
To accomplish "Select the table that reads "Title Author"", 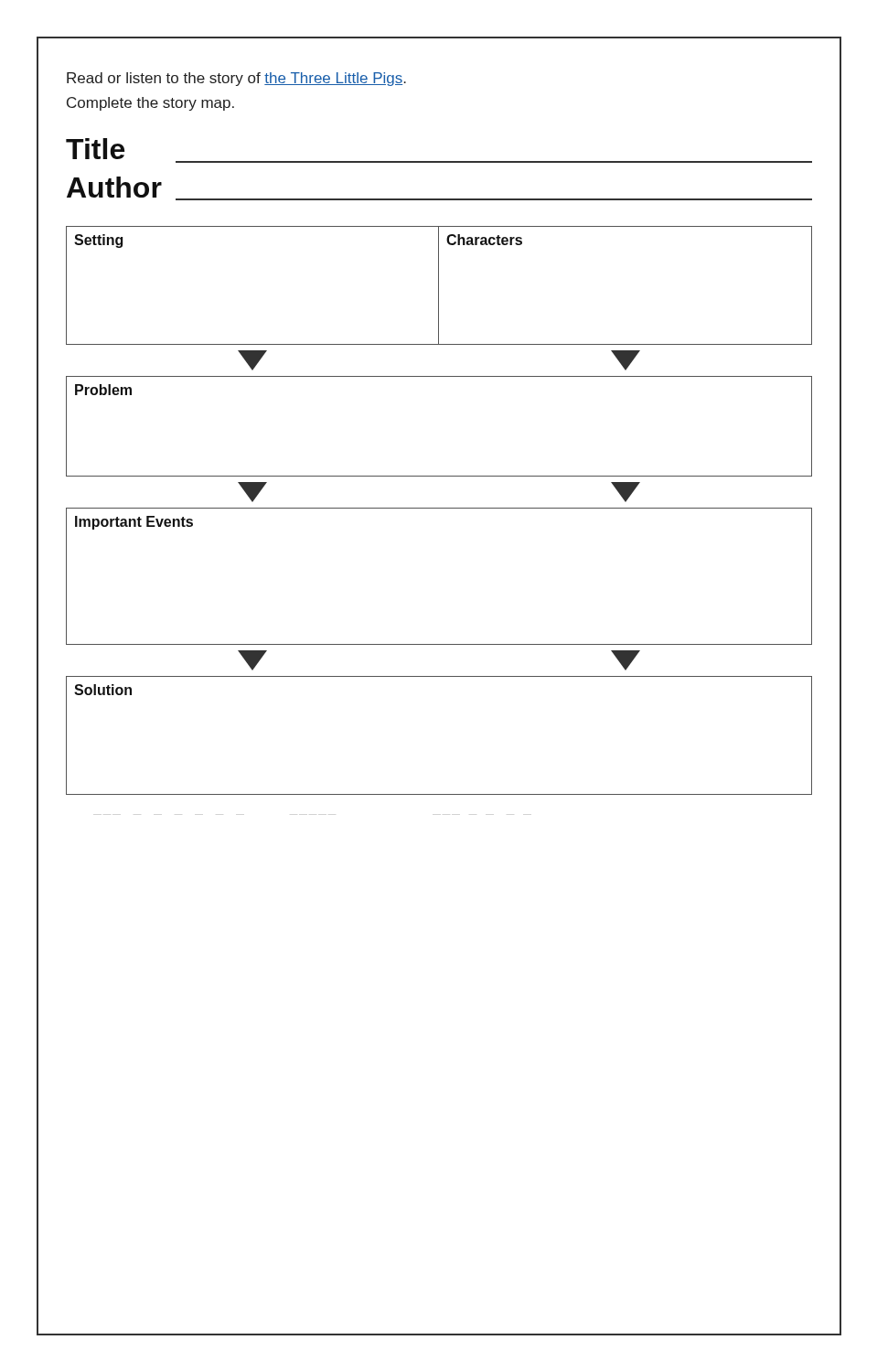I will click(x=439, y=169).
